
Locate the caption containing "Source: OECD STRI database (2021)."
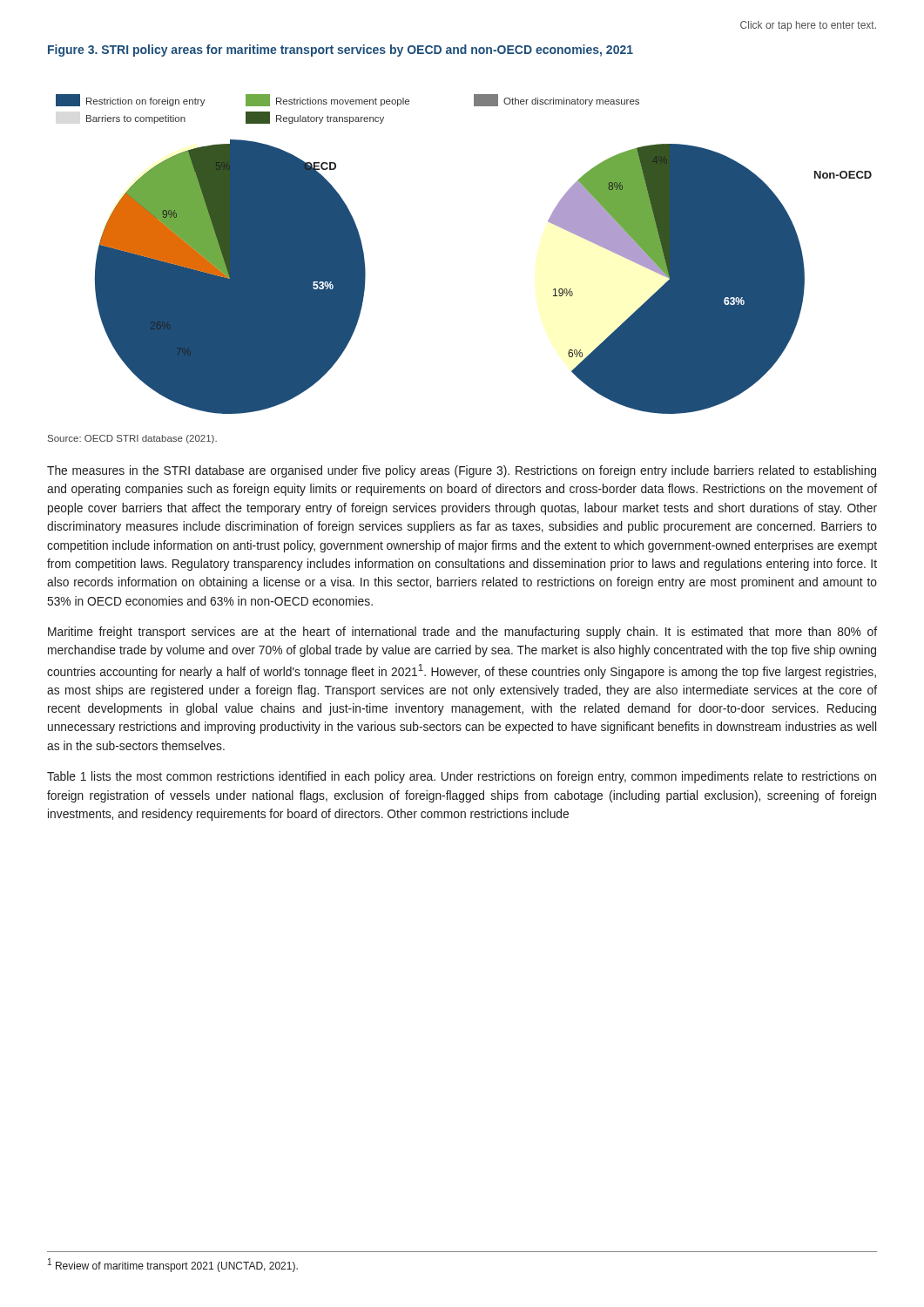click(x=132, y=438)
